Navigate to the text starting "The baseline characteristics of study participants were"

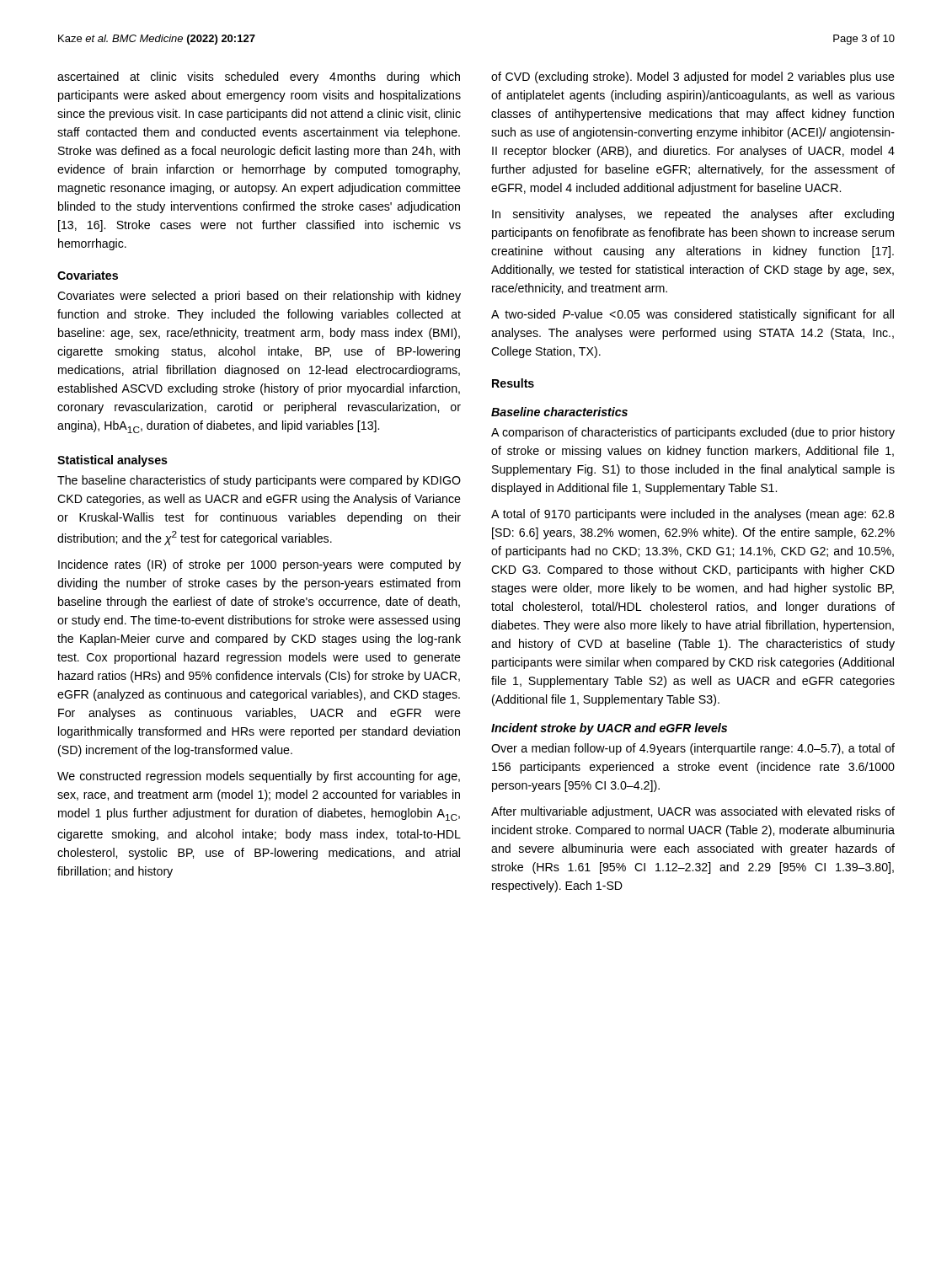(x=259, y=509)
